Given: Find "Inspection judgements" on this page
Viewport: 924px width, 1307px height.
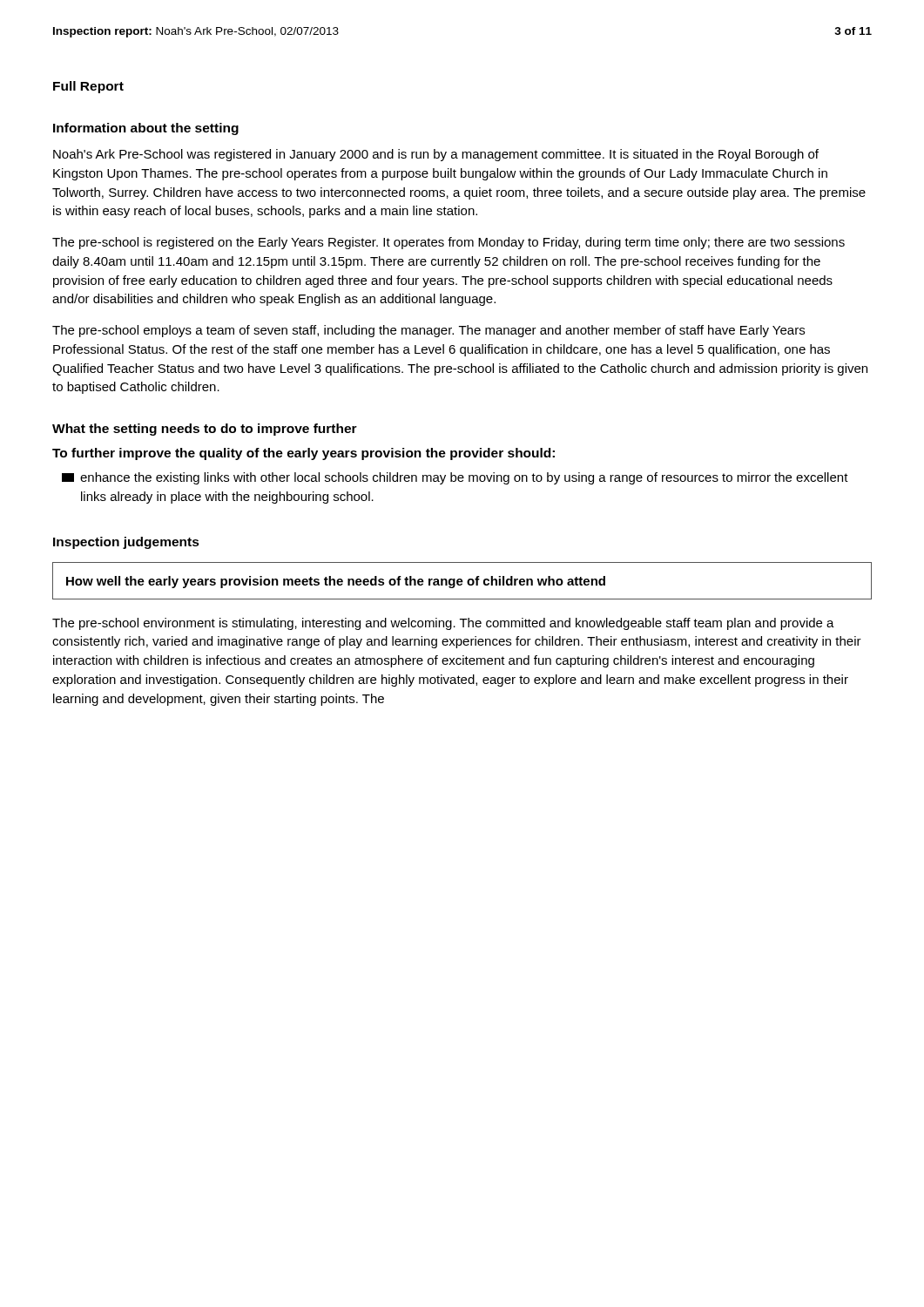Looking at the screenshot, I should [x=126, y=541].
